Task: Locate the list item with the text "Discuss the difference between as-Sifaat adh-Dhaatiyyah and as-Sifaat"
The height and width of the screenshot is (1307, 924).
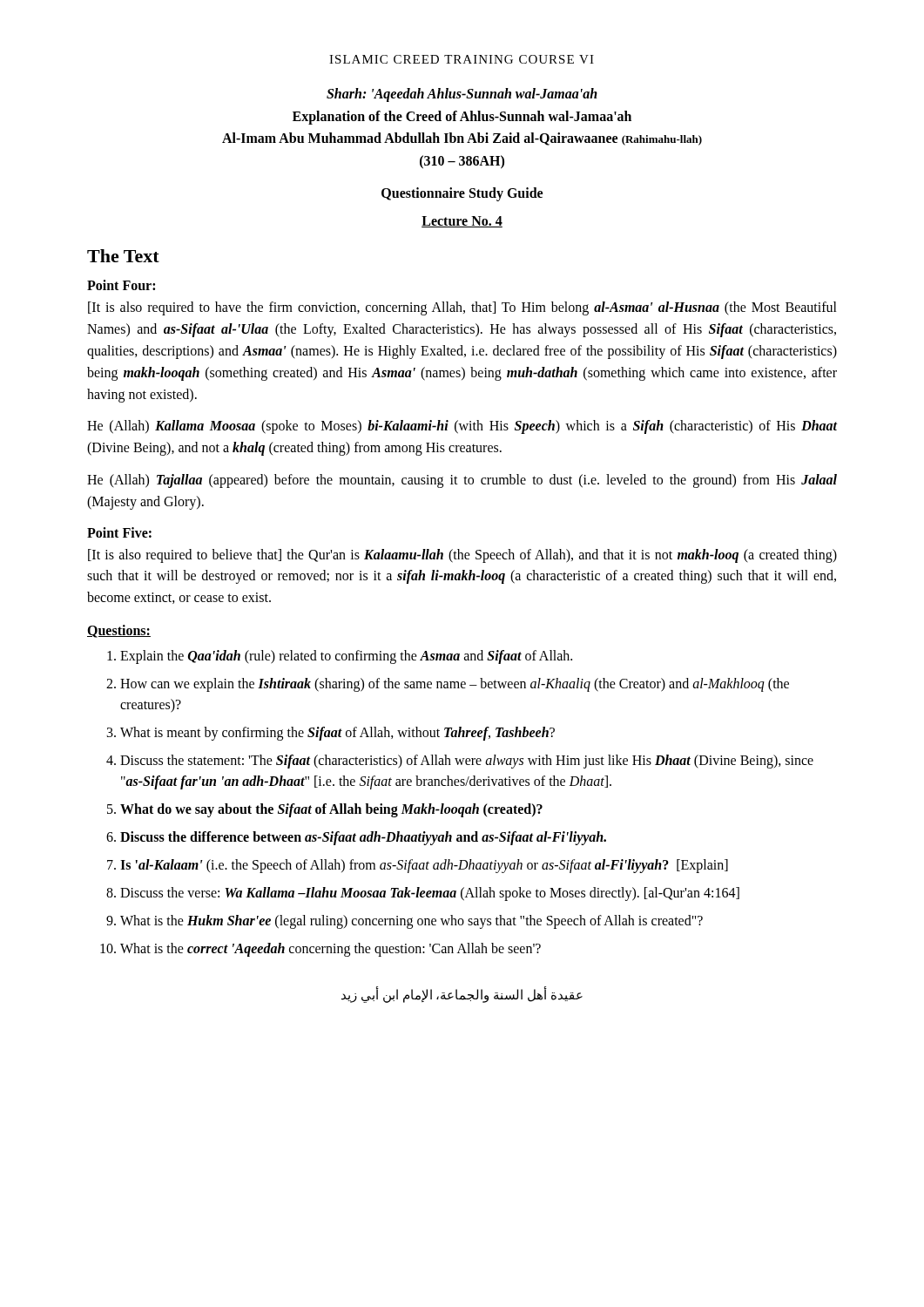Action: (x=364, y=837)
